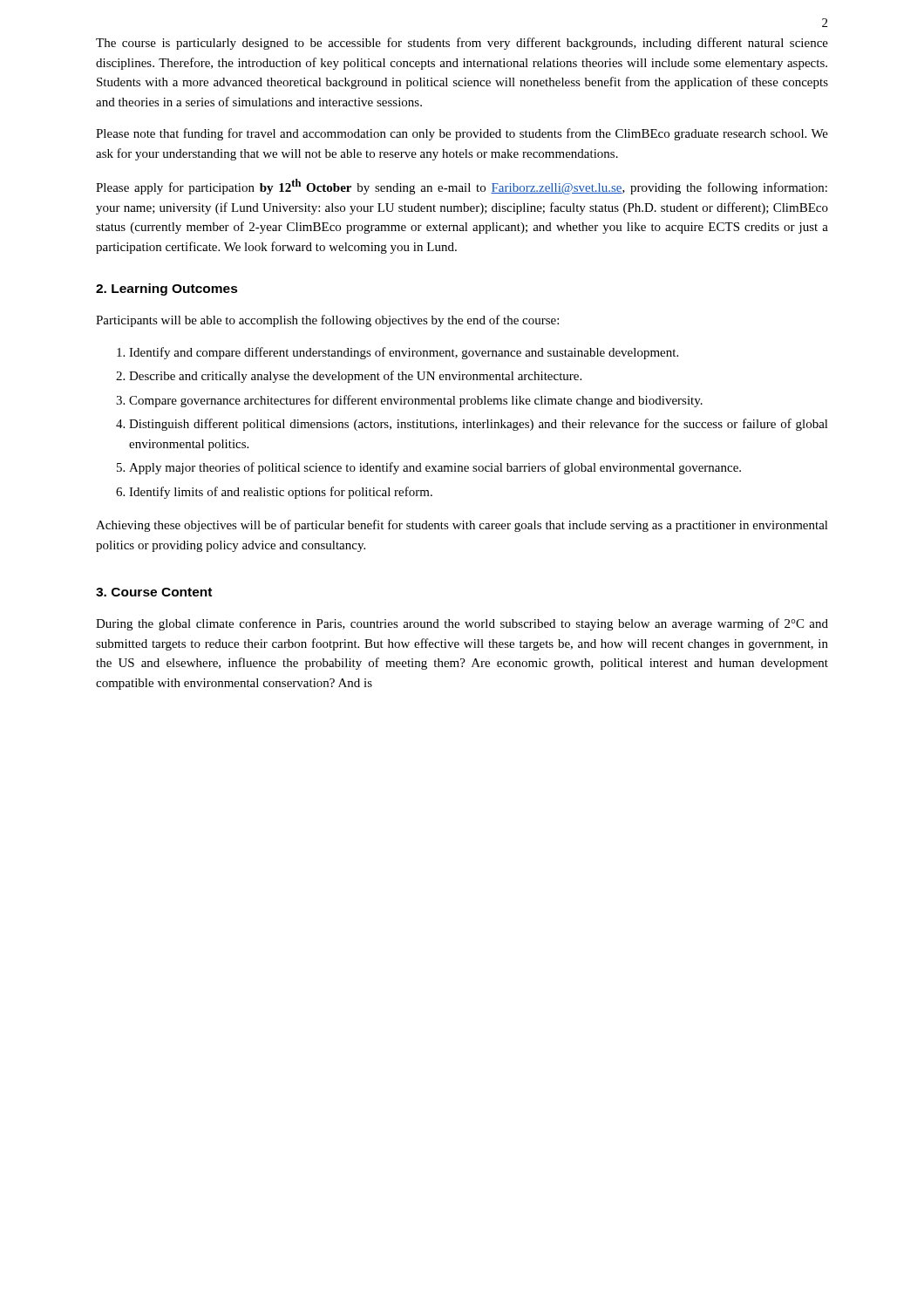The width and height of the screenshot is (924, 1308).
Task: Find the element starting "Describe and critically"
Action: click(356, 376)
